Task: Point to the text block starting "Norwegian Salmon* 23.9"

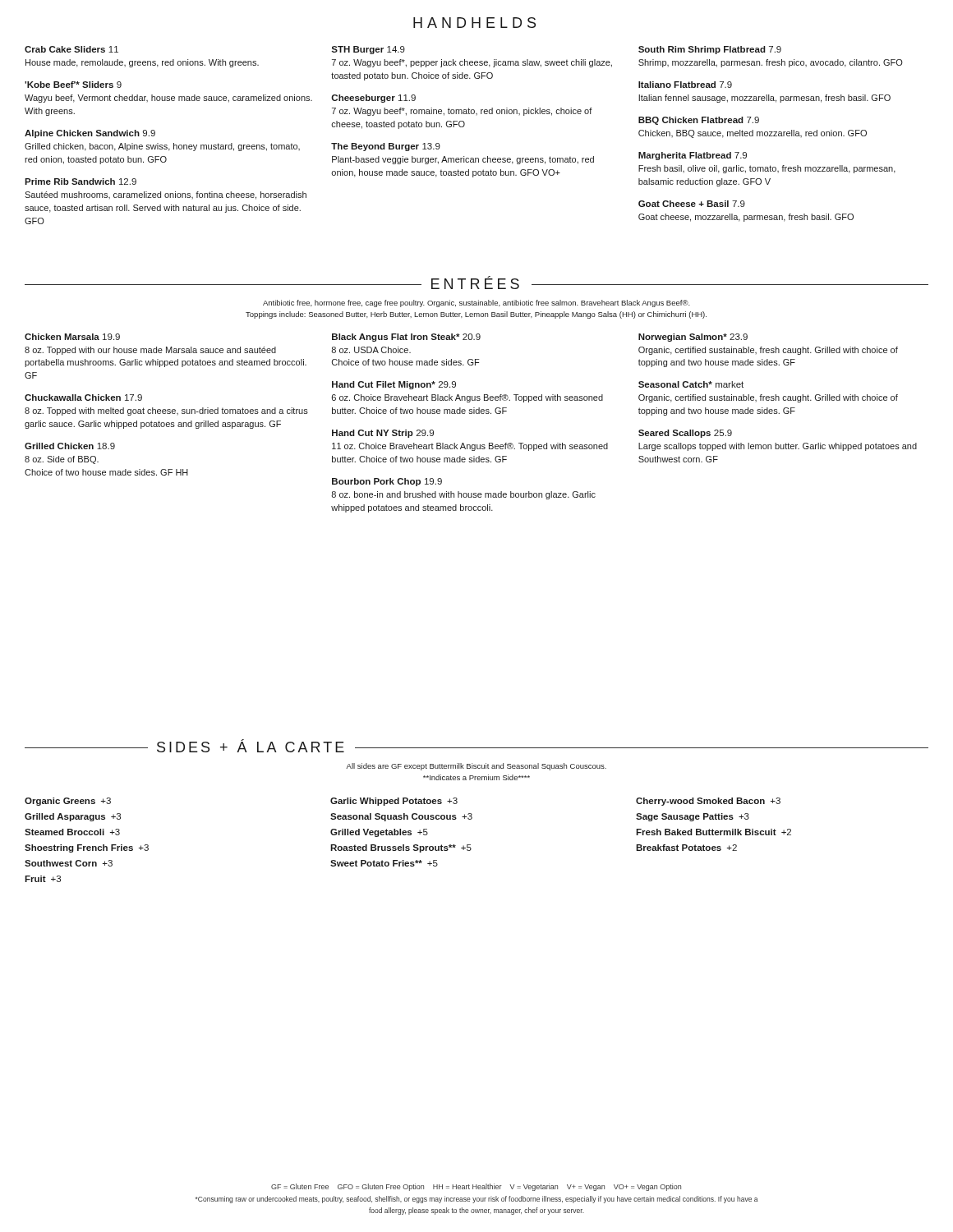Action: (x=783, y=350)
